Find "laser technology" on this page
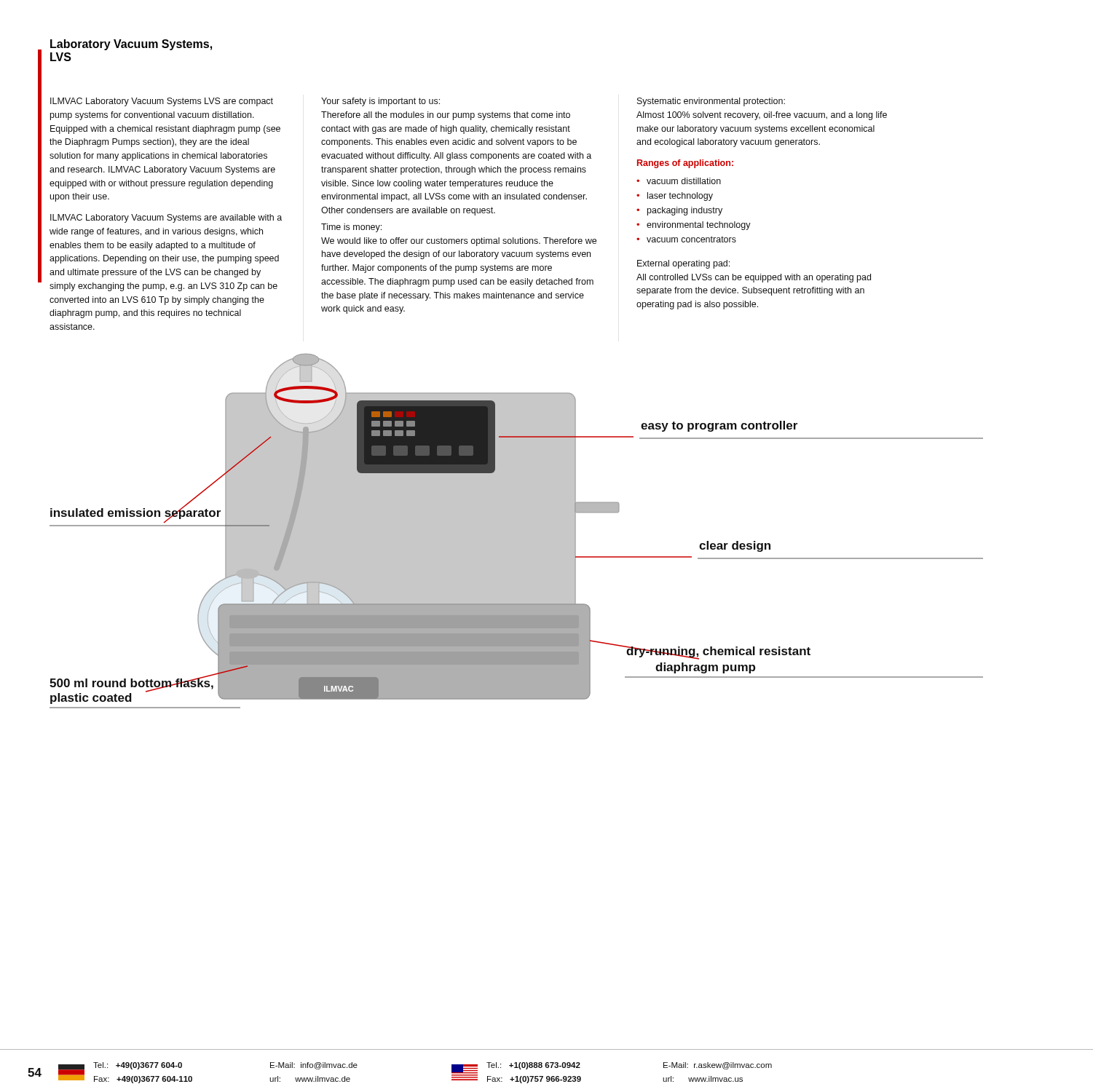 tap(680, 196)
